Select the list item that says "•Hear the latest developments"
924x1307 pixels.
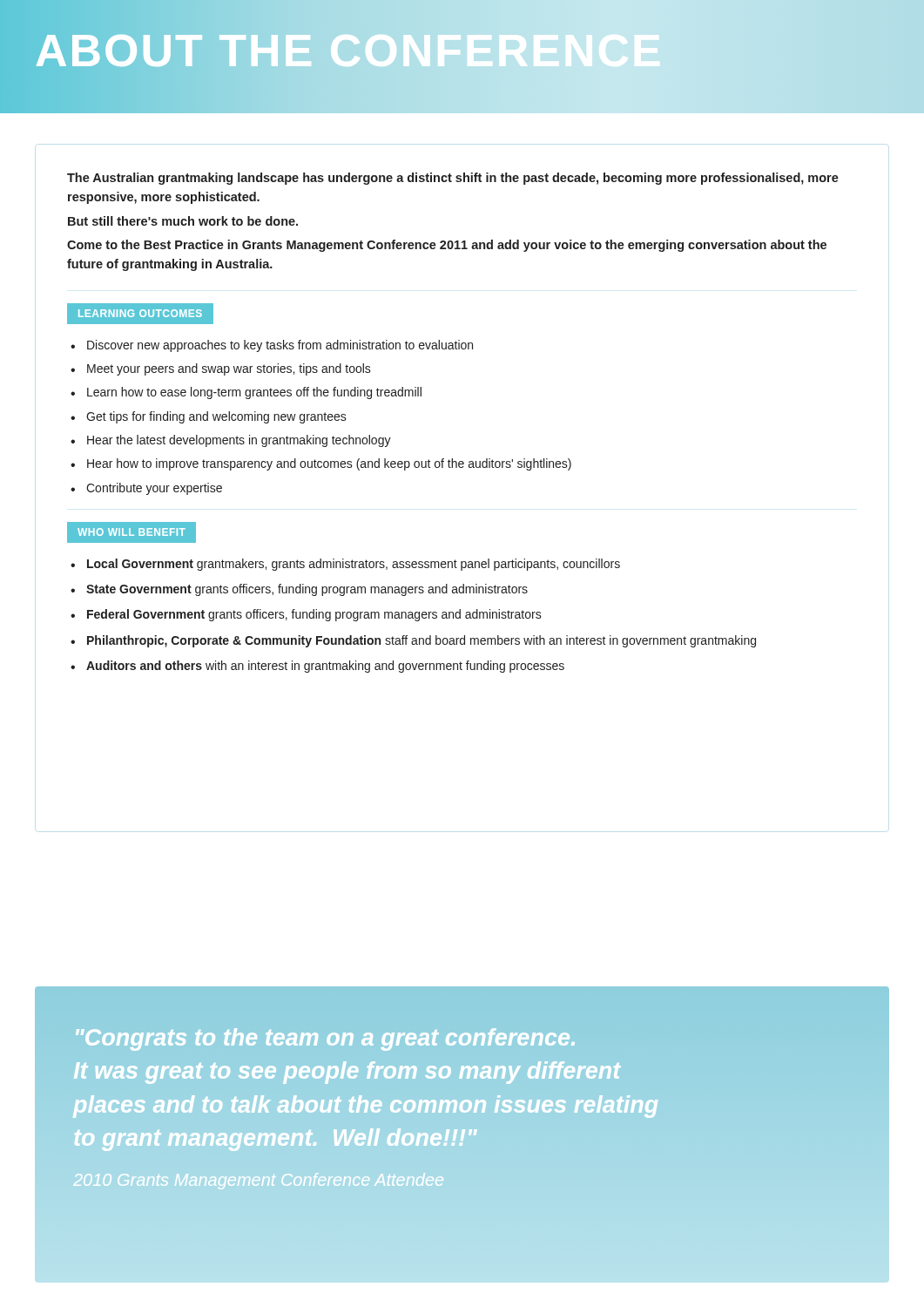click(x=231, y=440)
